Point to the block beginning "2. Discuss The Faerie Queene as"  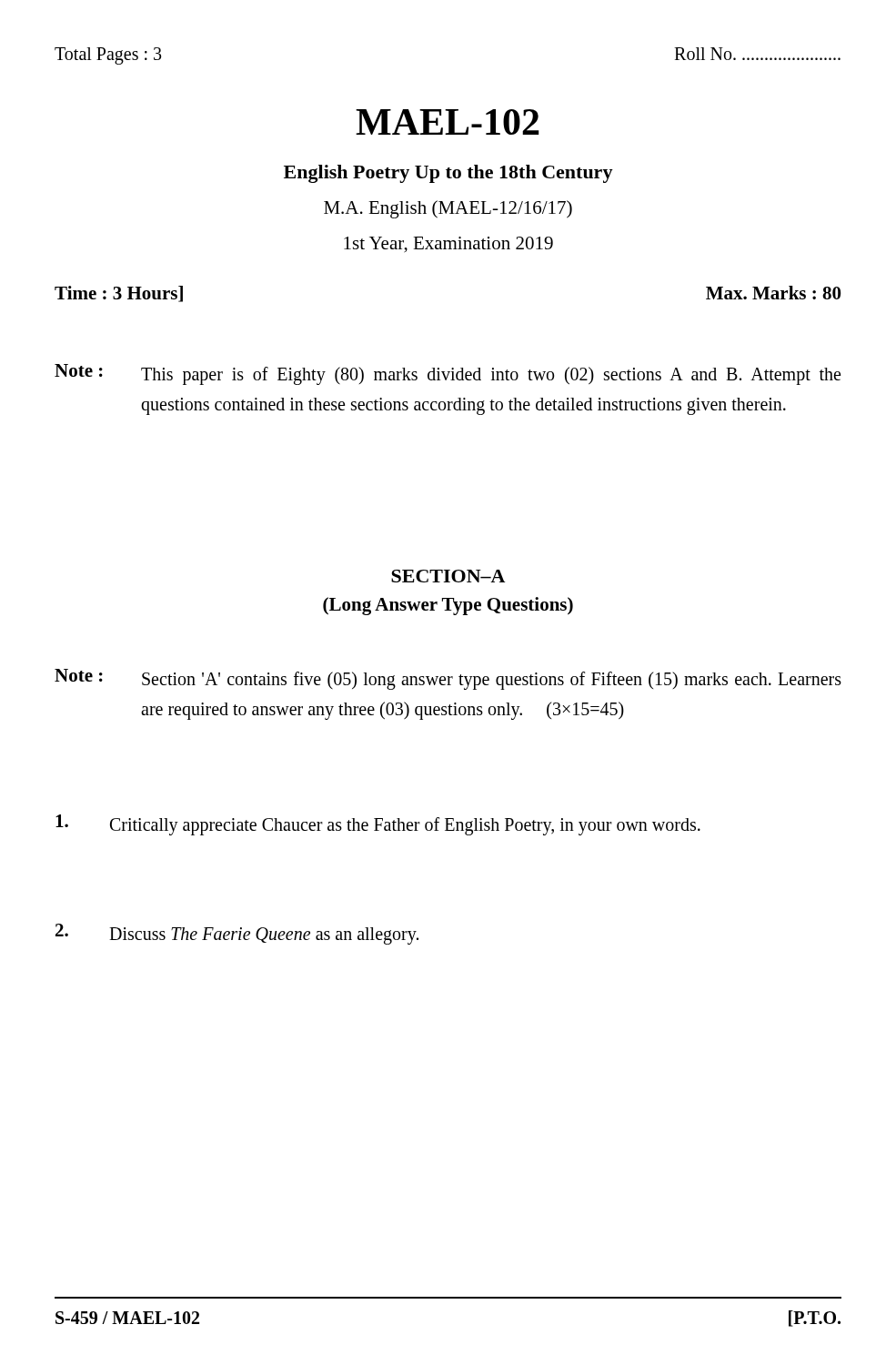[237, 934]
